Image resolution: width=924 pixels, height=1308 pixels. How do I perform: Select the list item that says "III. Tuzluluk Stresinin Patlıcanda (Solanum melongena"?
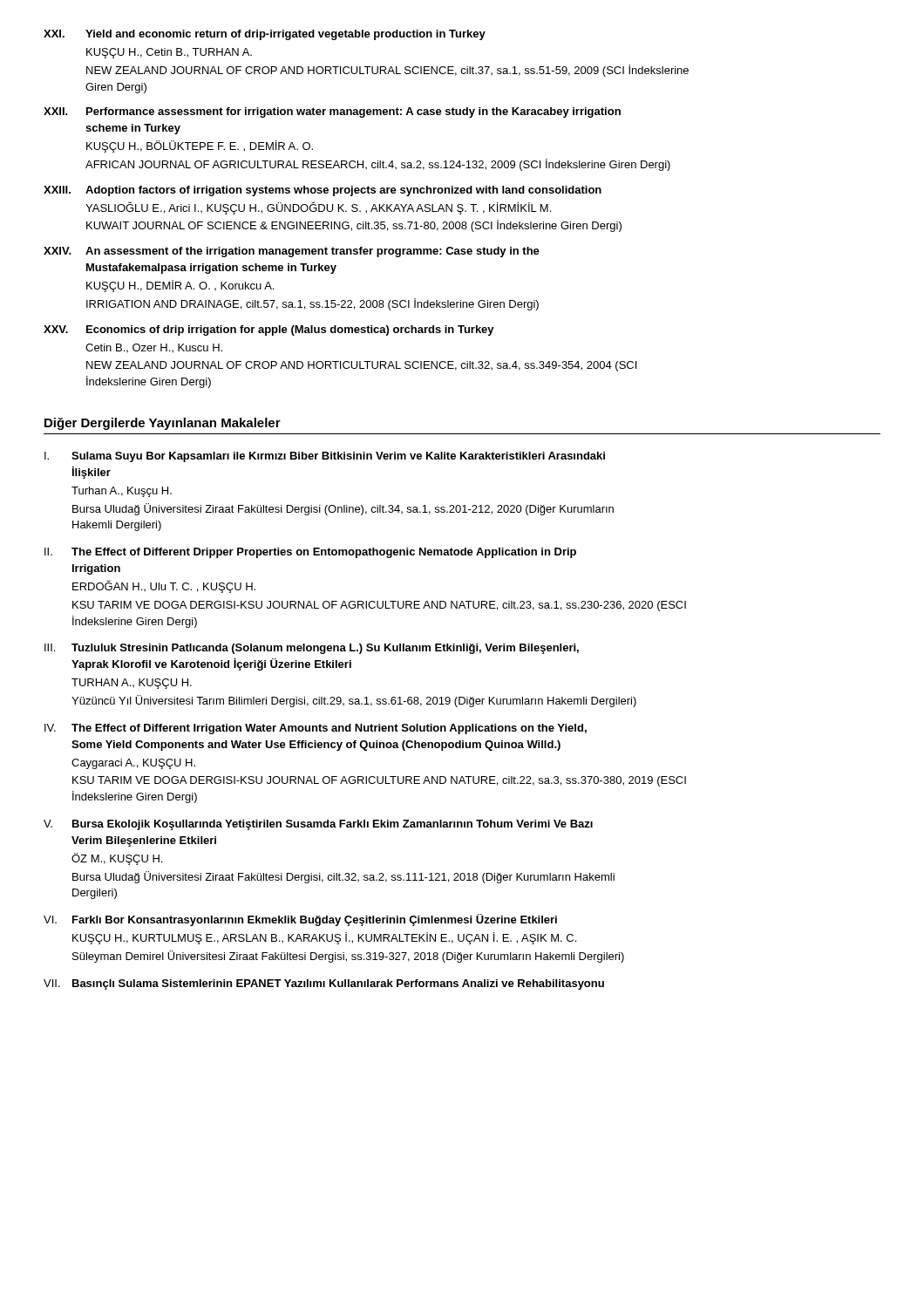[312, 649]
